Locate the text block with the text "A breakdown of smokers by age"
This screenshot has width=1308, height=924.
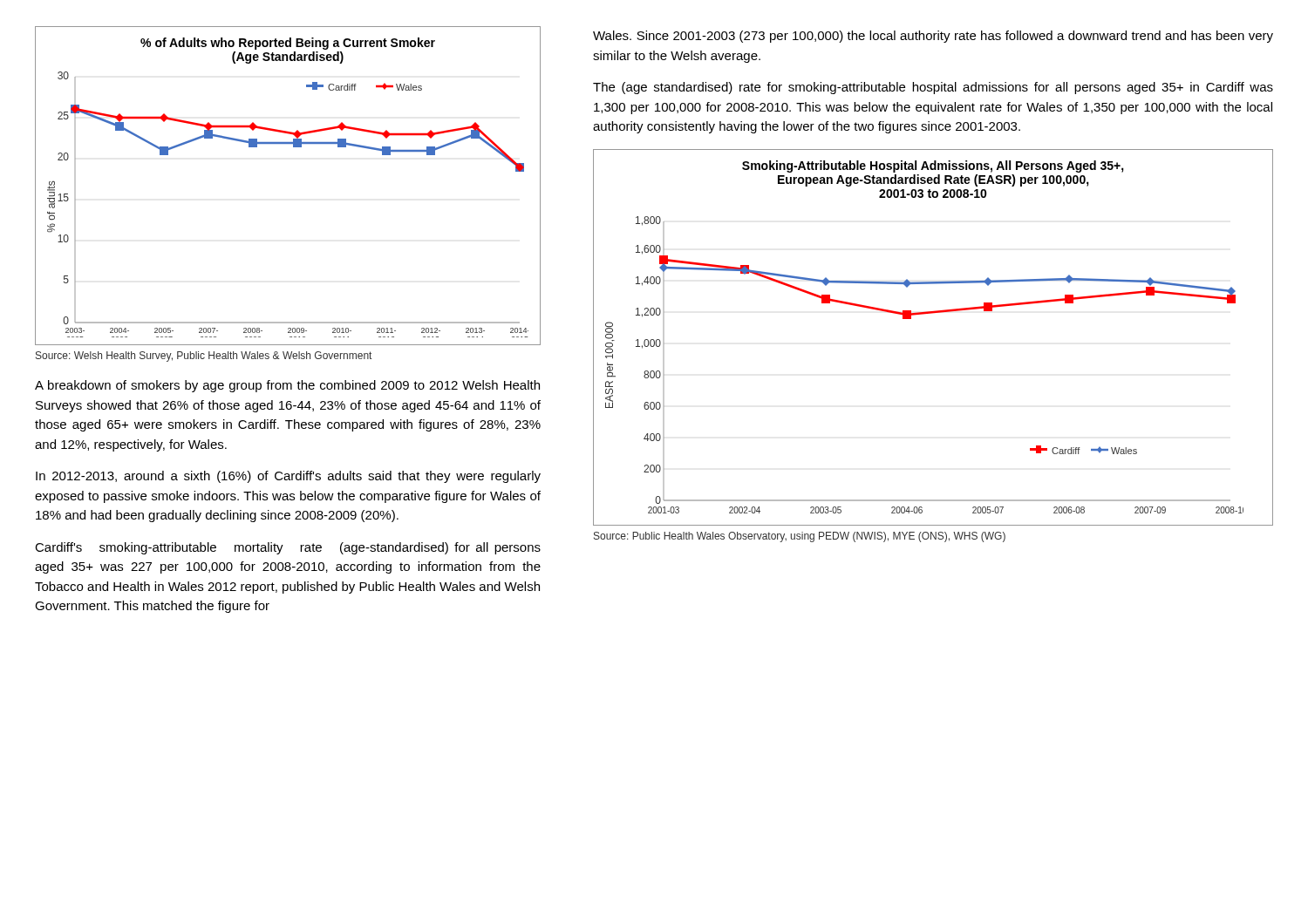[288, 414]
